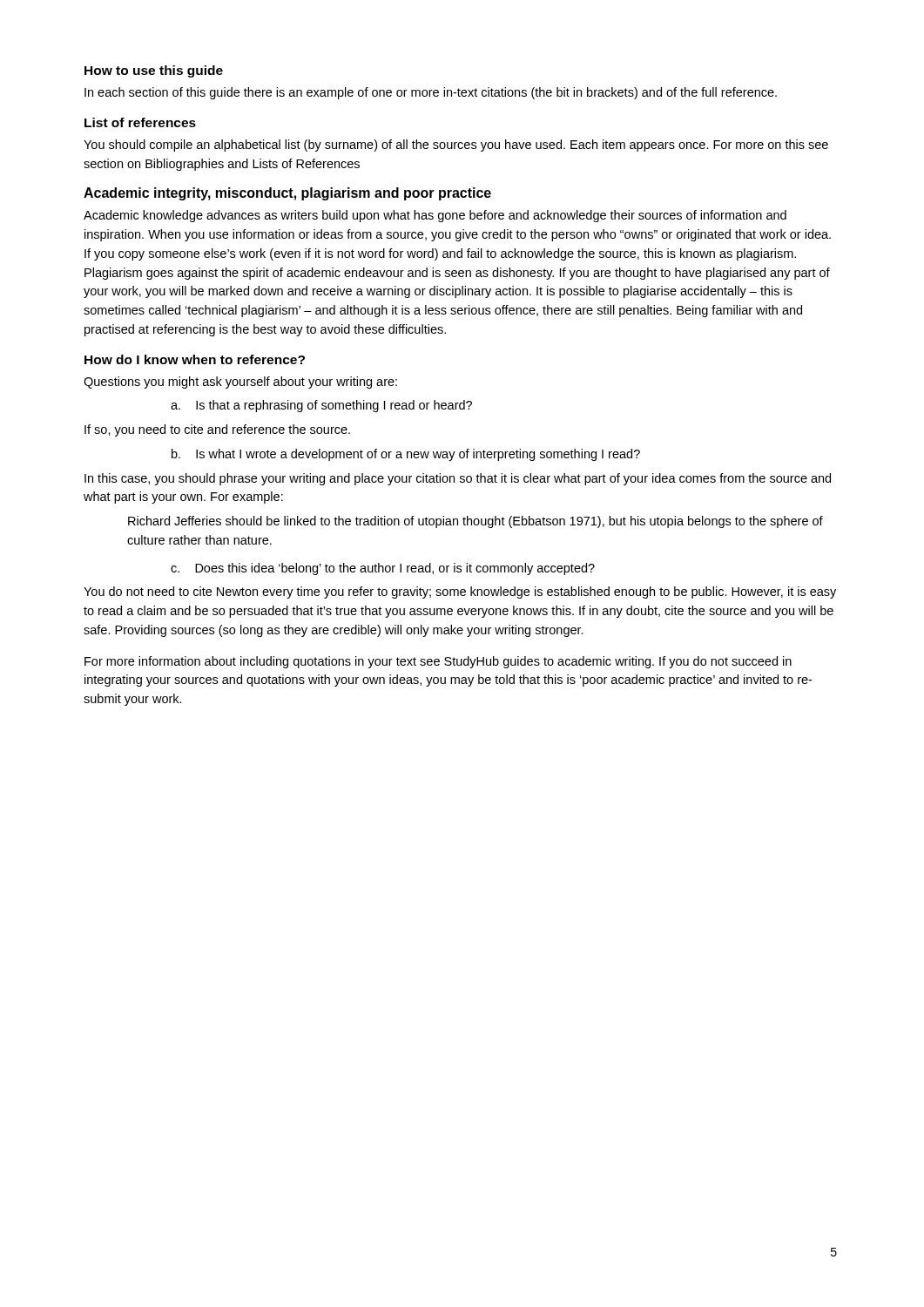Click on the text block with the text "You should compile an alphabetical"
The height and width of the screenshot is (1307, 924).
456,154
